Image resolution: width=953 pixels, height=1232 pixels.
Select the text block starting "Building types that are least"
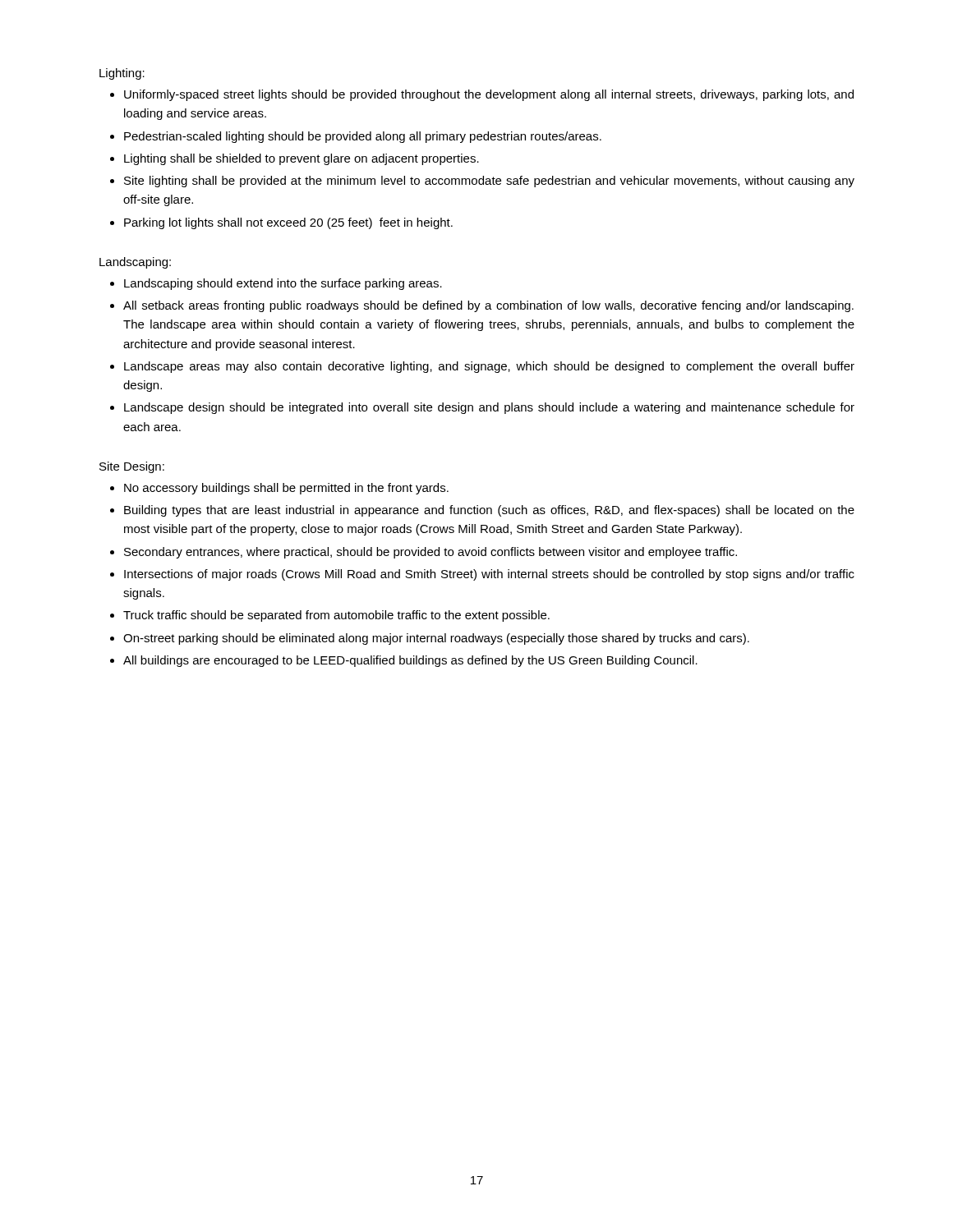(489, 519)
